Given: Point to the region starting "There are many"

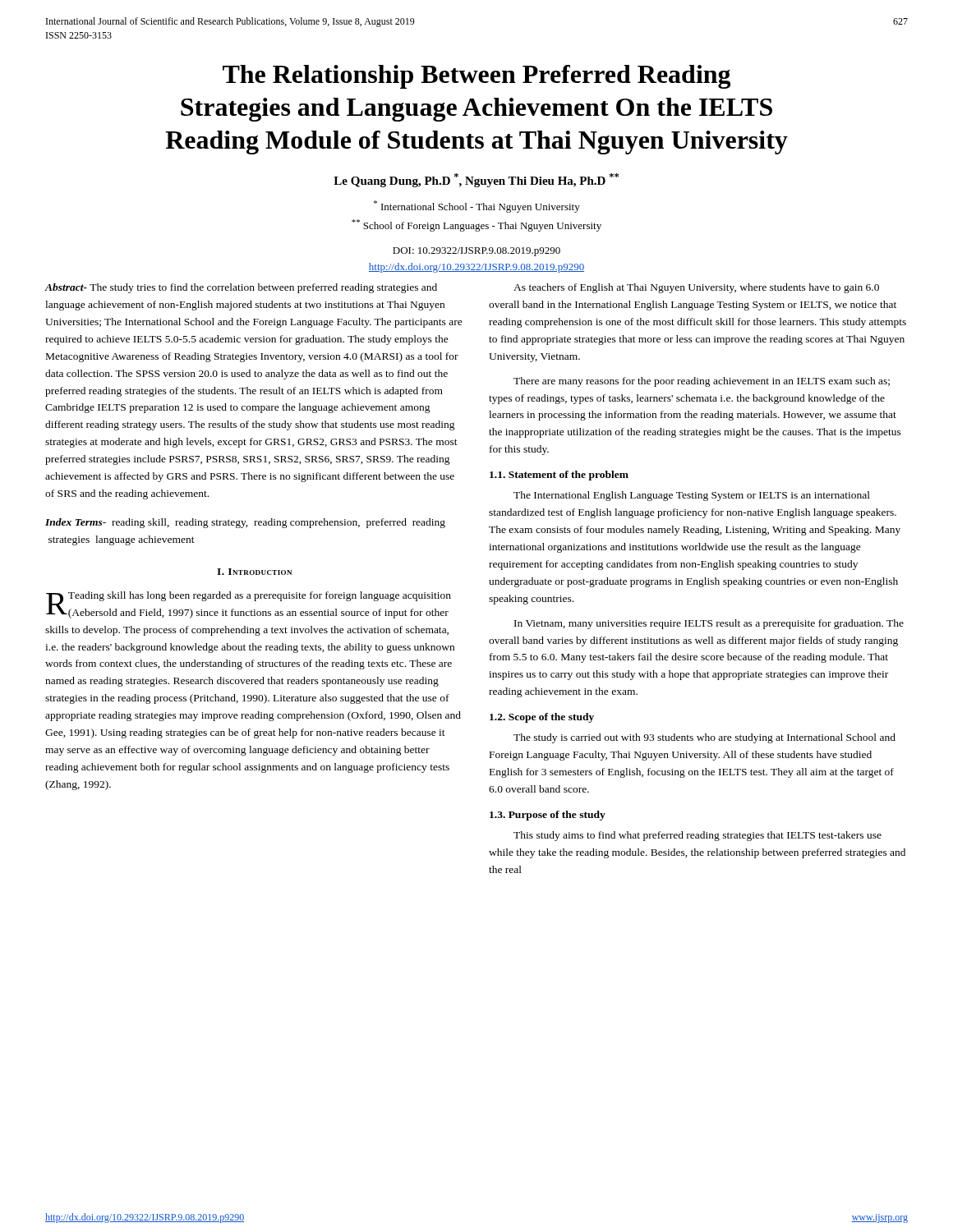Looking at the screenshot, I should coord(695,415).
